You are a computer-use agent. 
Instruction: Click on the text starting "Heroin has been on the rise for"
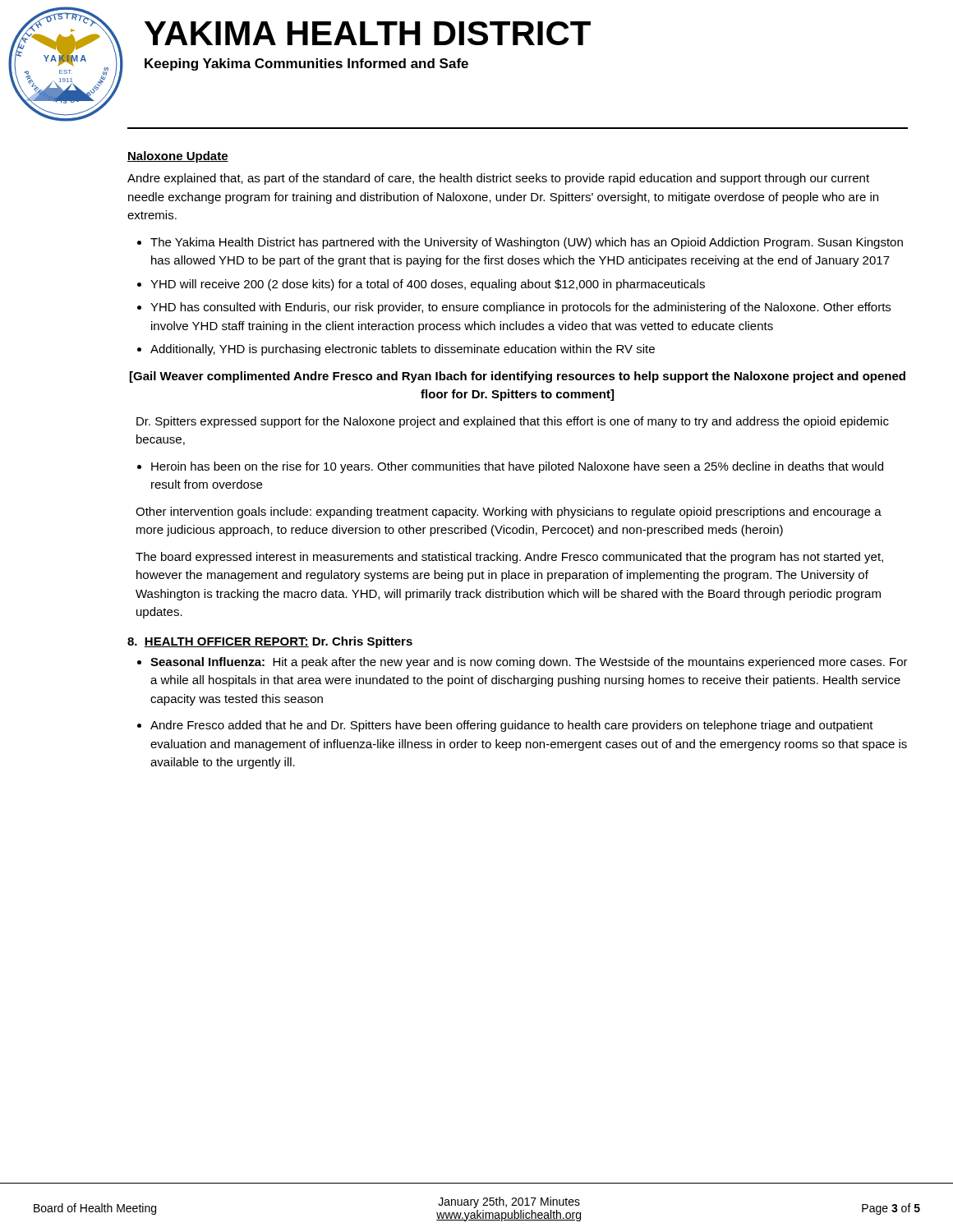(x=517, y=475)
